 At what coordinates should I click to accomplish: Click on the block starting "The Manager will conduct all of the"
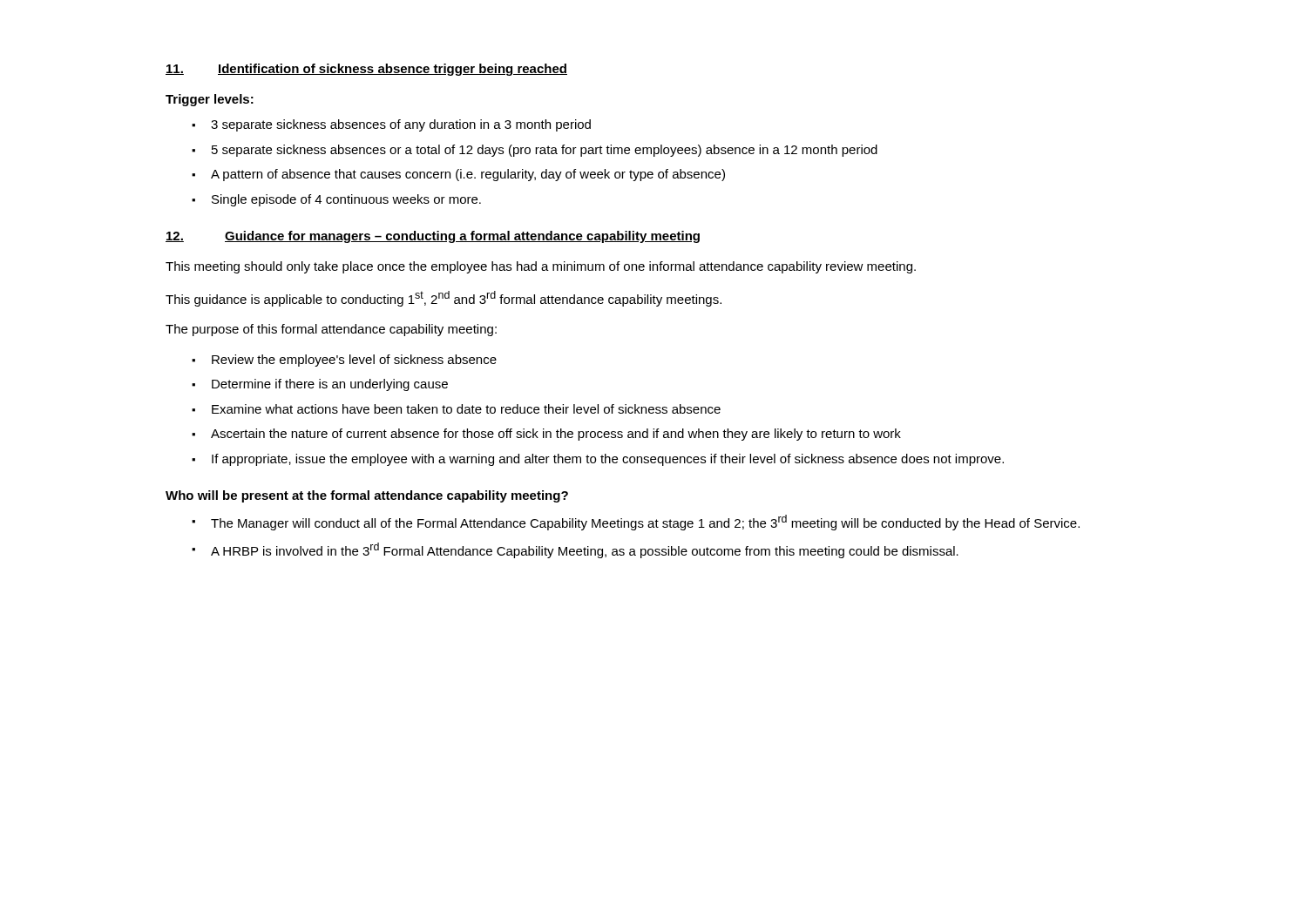tap(646, 522)
